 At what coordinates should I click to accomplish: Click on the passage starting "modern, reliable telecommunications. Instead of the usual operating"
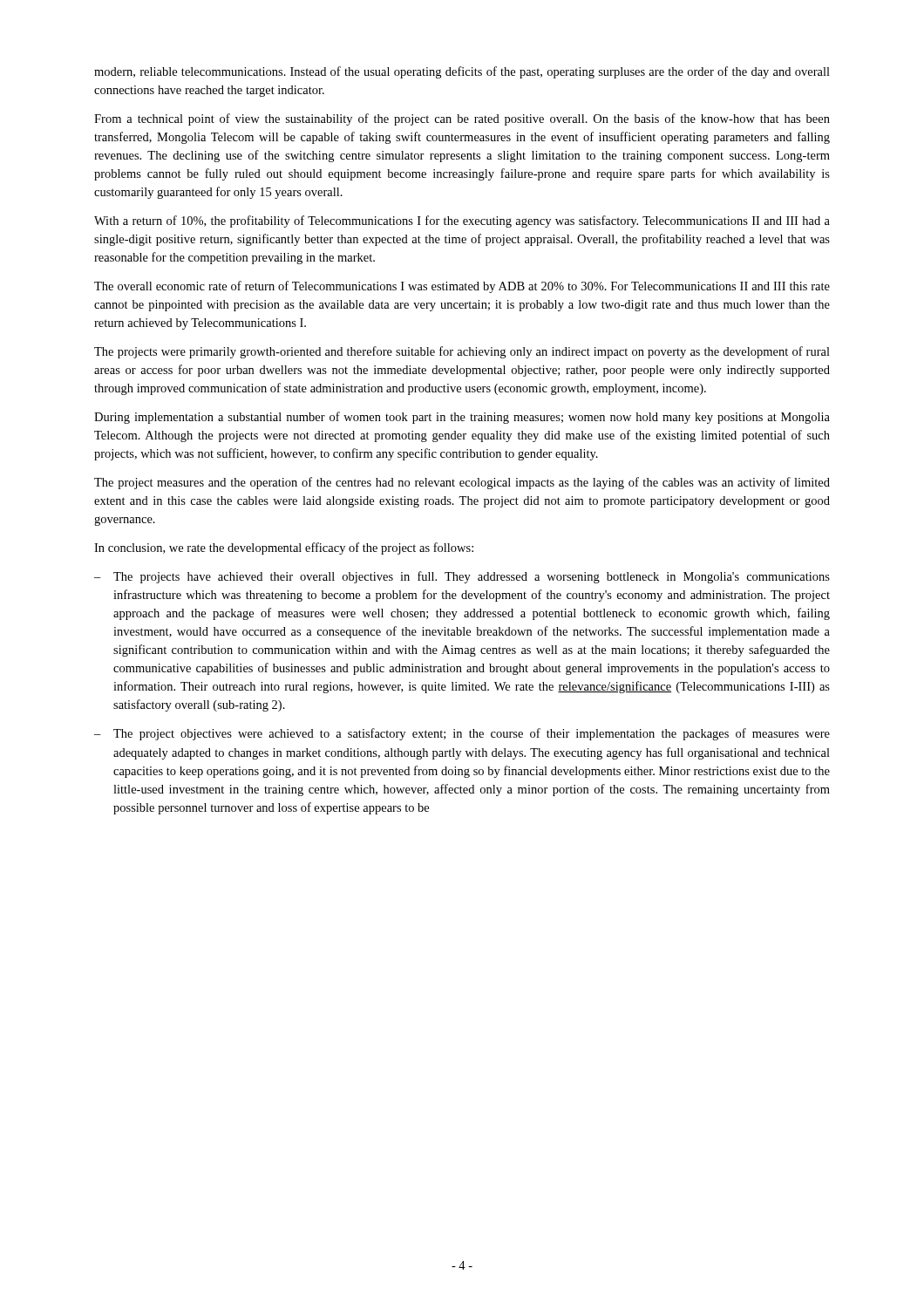[462, 81]
